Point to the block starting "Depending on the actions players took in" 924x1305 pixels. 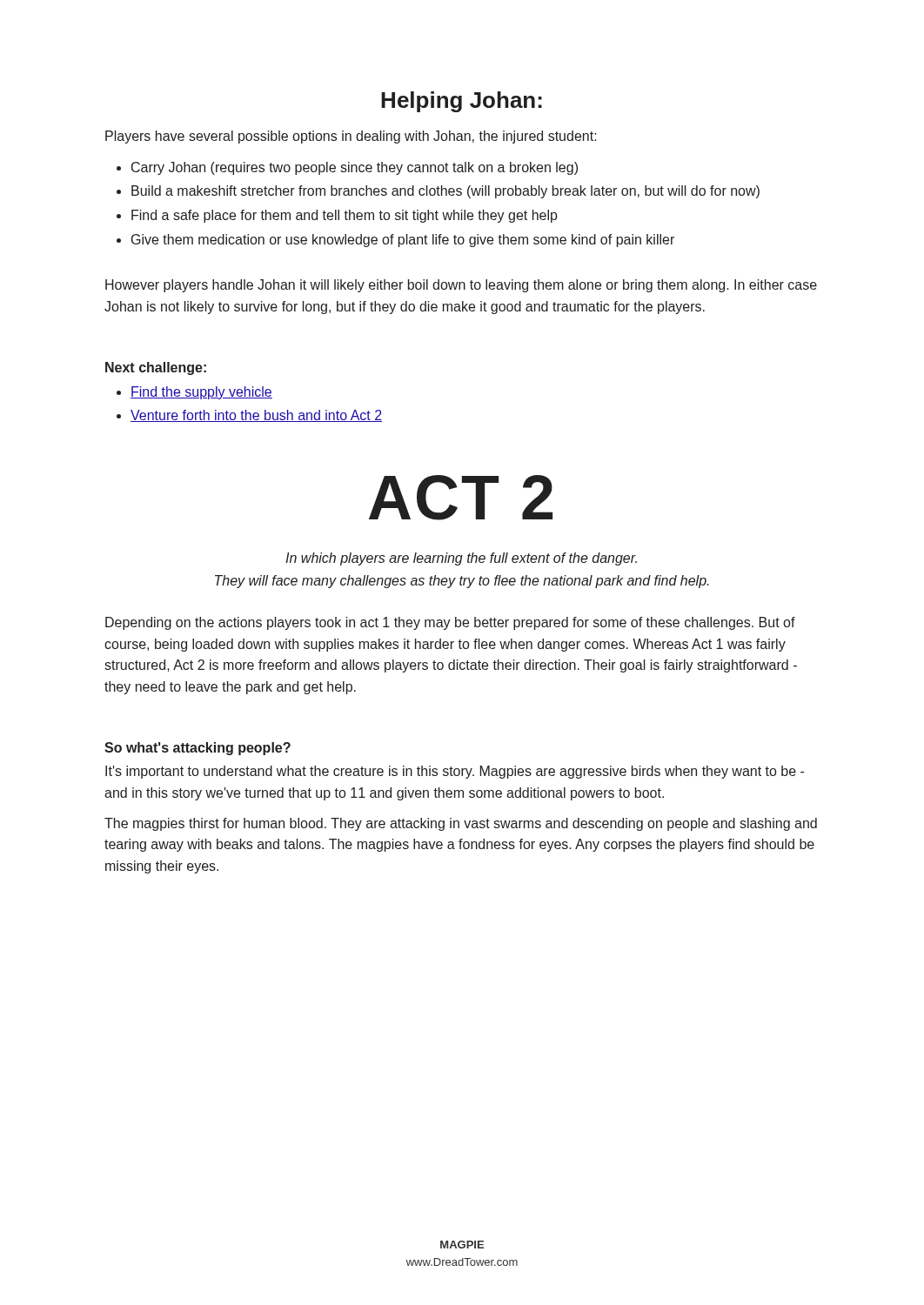click(x=451, y=655)
